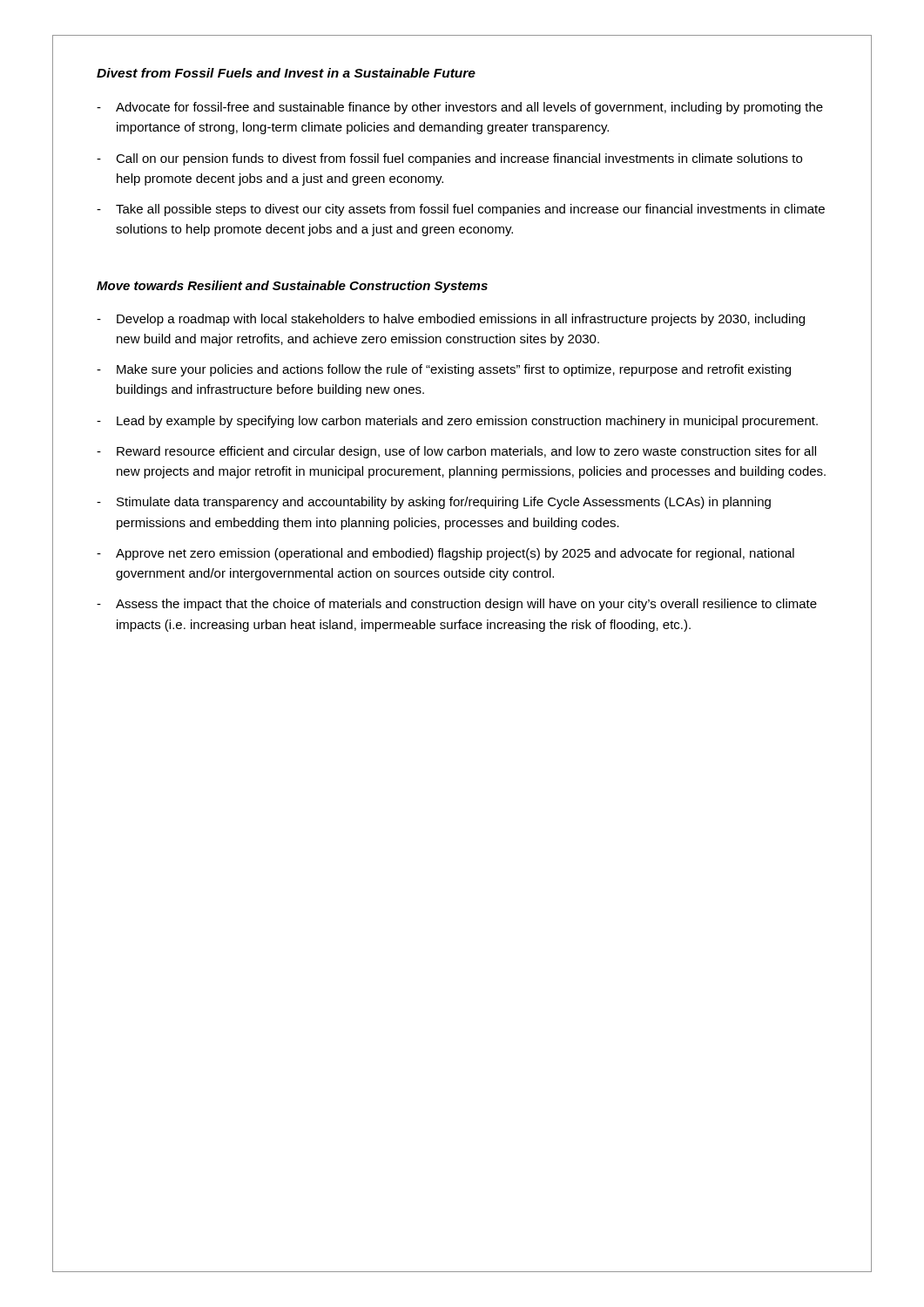Click the passage that begins "- Advocate for fossil-free"
This screenshot has width=924, height=1307.
(462, 117)
